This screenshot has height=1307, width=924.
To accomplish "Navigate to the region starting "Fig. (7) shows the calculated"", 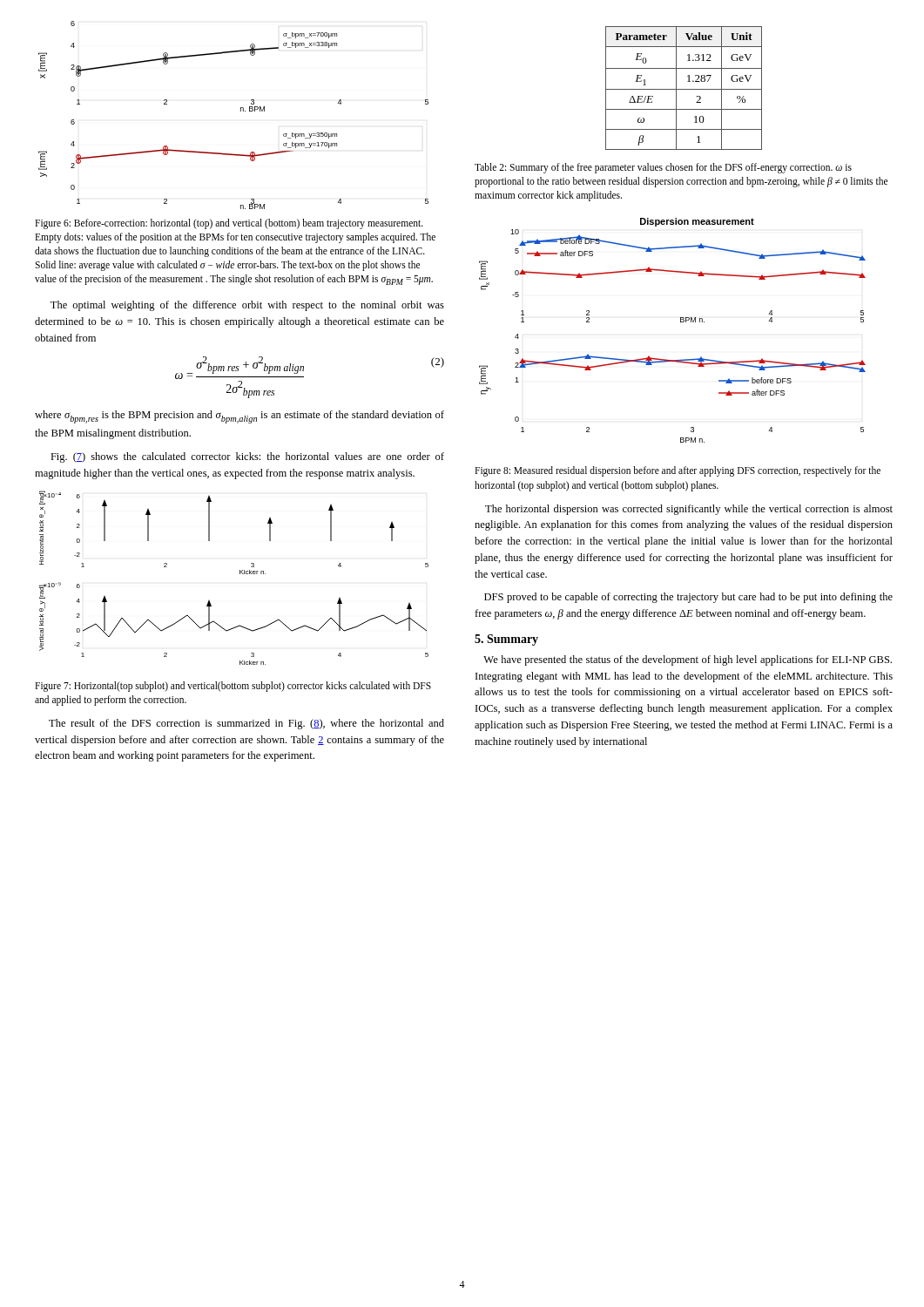I will [240, 465].
